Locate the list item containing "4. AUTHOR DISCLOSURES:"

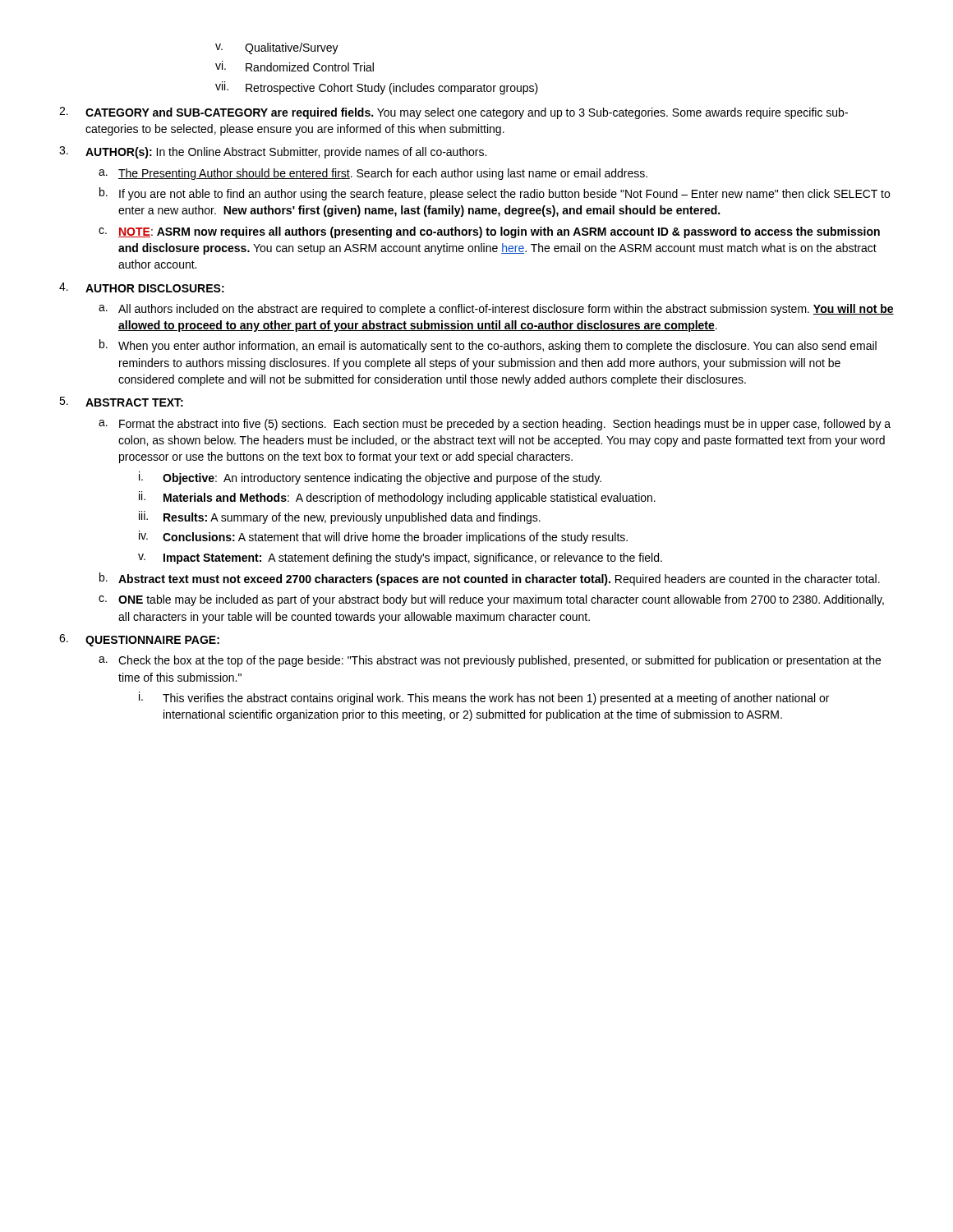click(142, 287)
